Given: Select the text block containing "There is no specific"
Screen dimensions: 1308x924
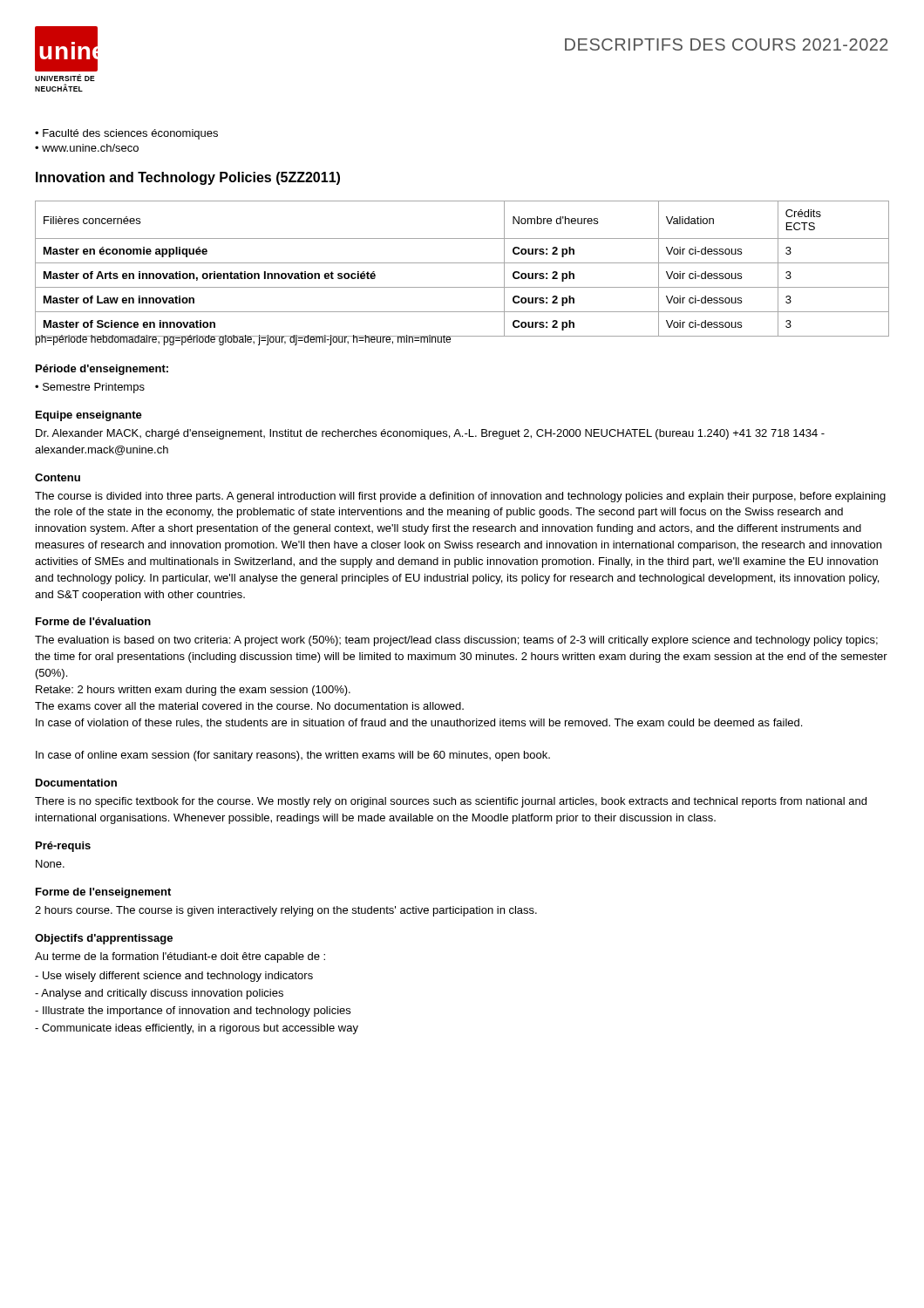Looking at the screenshot, I should point(451,809).
